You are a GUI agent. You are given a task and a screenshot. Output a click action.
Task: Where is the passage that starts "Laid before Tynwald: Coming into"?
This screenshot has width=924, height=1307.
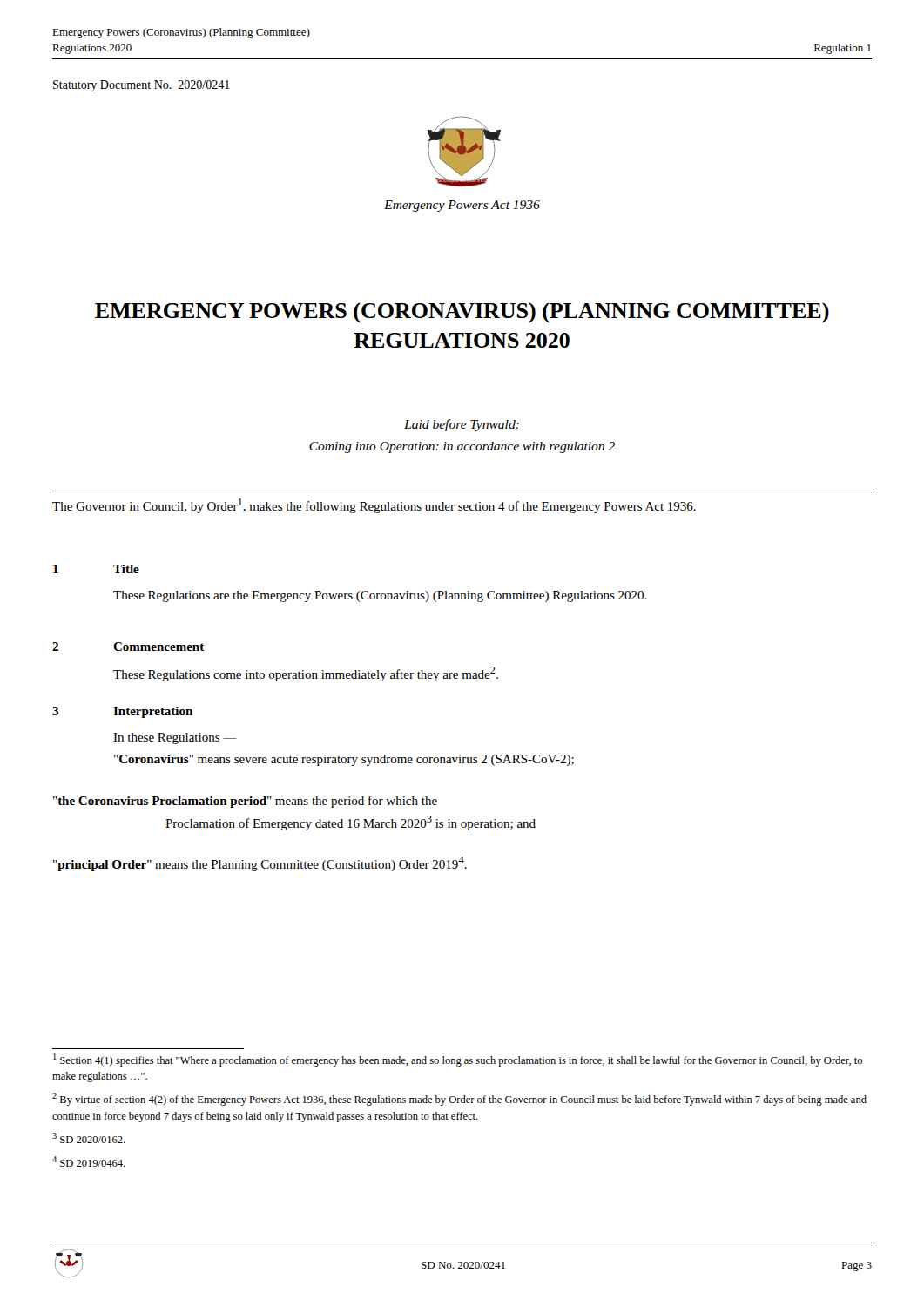[x=462, y=435]
